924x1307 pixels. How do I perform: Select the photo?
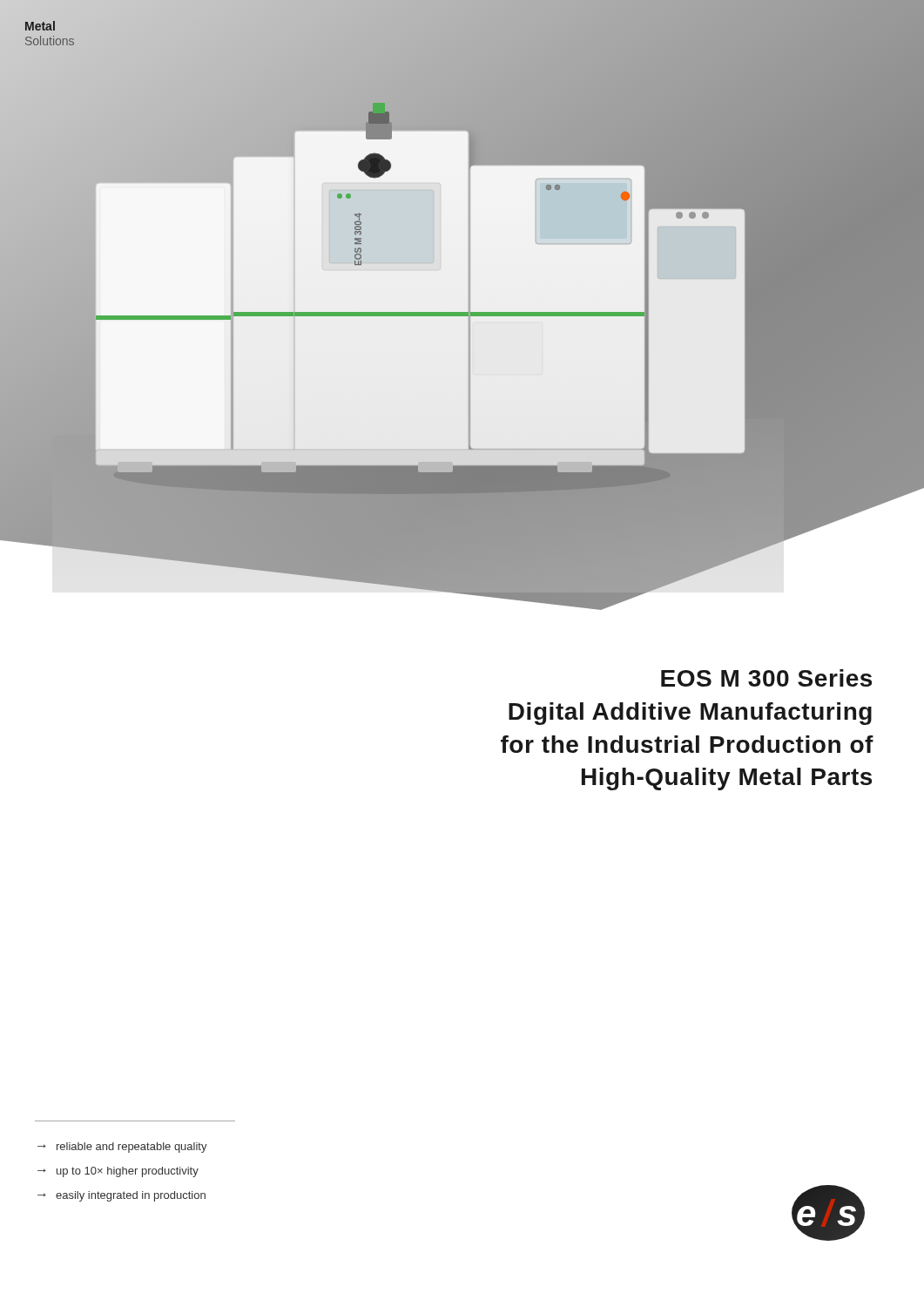[409, 296]
